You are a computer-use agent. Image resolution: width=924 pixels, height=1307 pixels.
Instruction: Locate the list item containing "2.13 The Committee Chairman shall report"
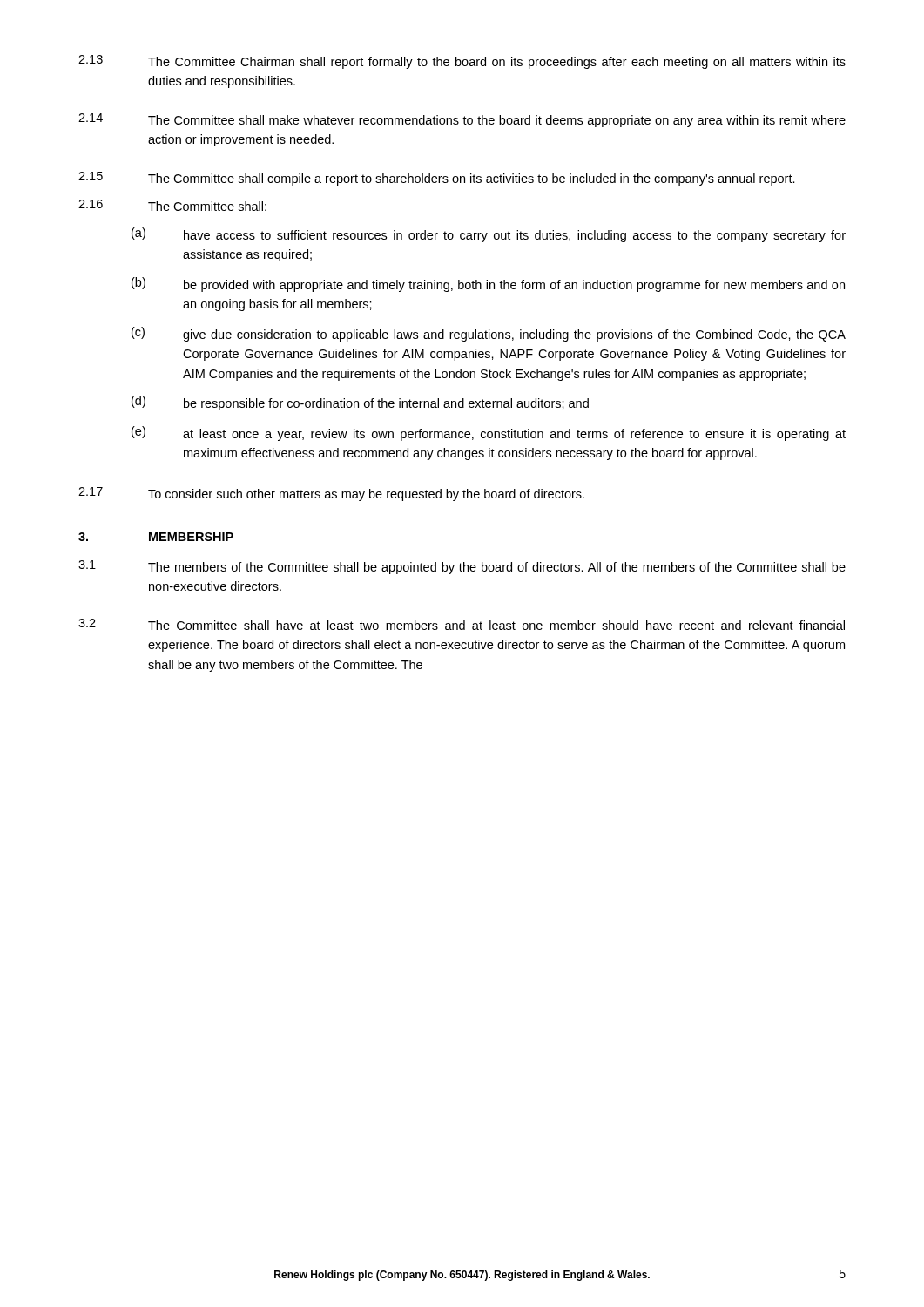point(462,72)
